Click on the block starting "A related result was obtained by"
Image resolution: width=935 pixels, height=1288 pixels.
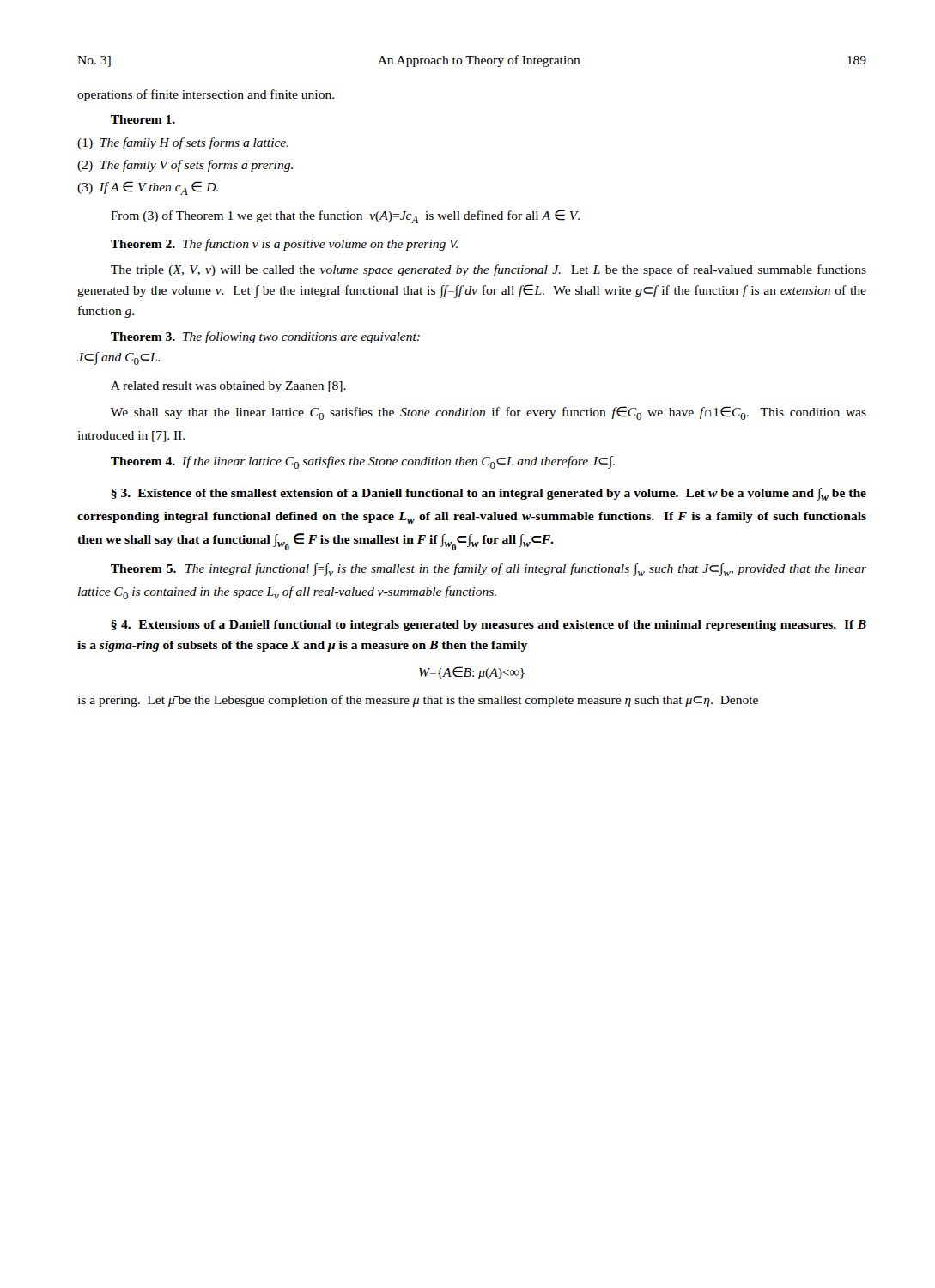pyautogui.click(x=228, y=386)
